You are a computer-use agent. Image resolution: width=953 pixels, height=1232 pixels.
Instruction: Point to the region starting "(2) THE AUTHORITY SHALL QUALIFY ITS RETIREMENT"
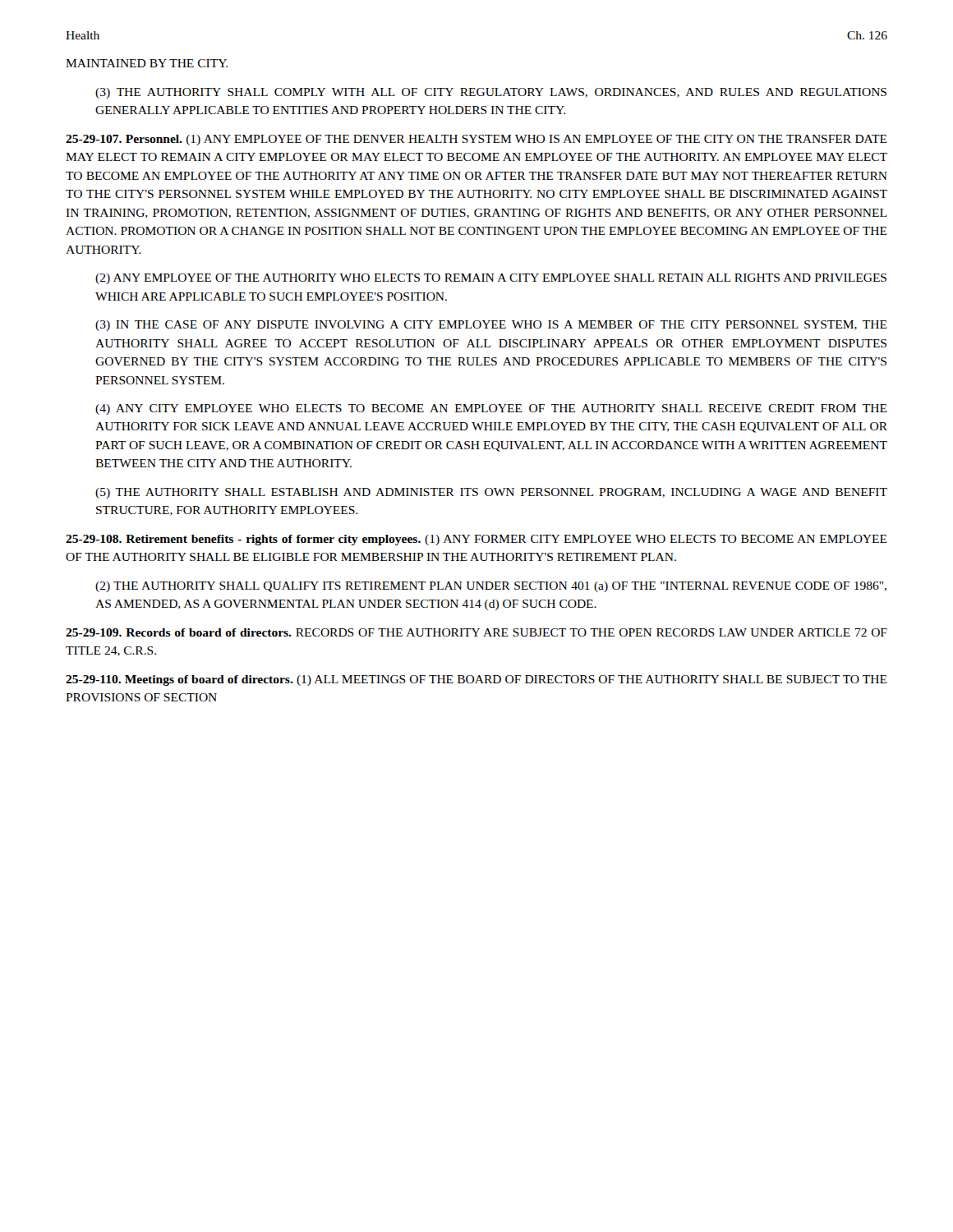pos(491,594)
